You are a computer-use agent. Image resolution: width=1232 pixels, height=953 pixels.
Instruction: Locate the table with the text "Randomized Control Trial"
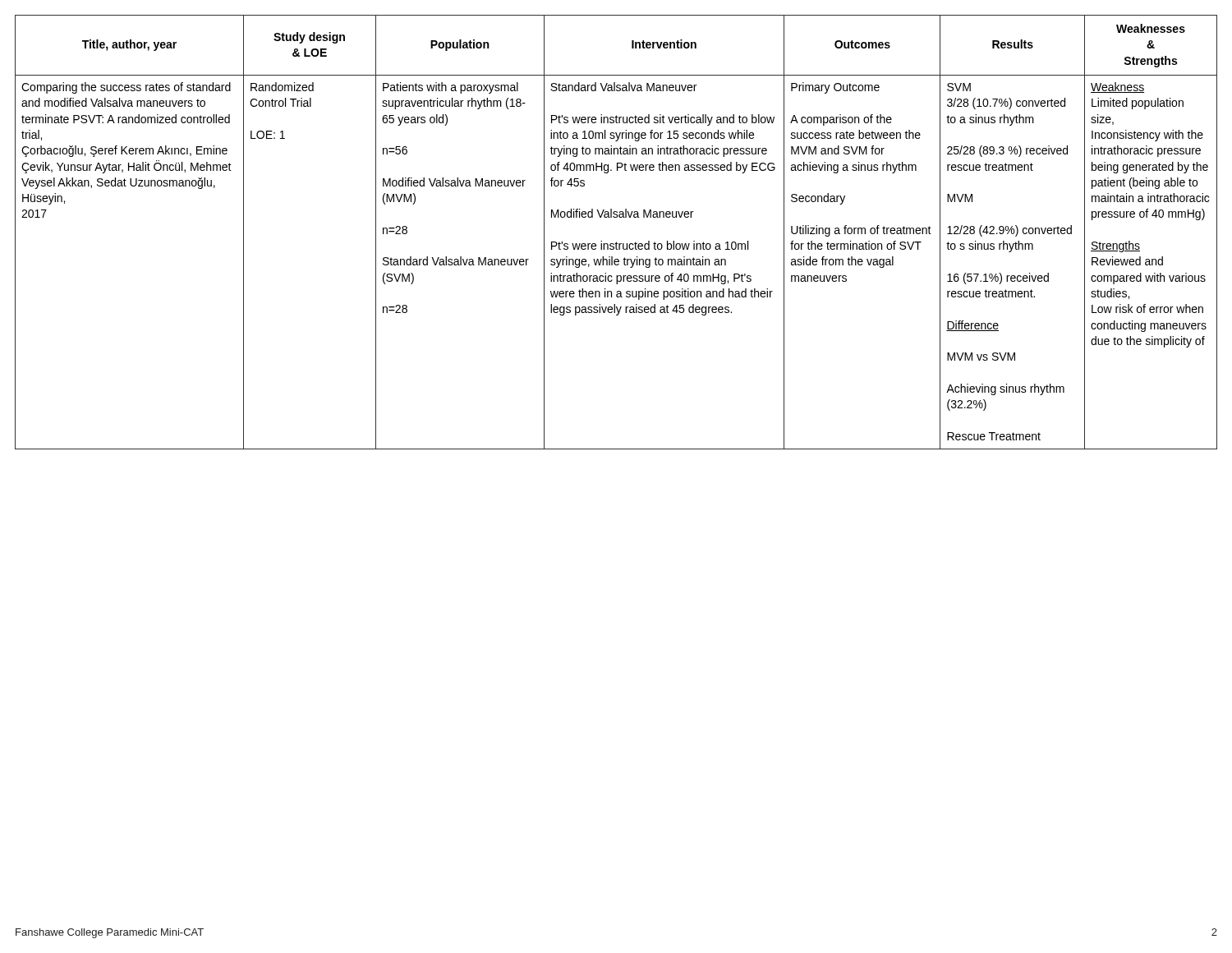click(x=616, y=232)
